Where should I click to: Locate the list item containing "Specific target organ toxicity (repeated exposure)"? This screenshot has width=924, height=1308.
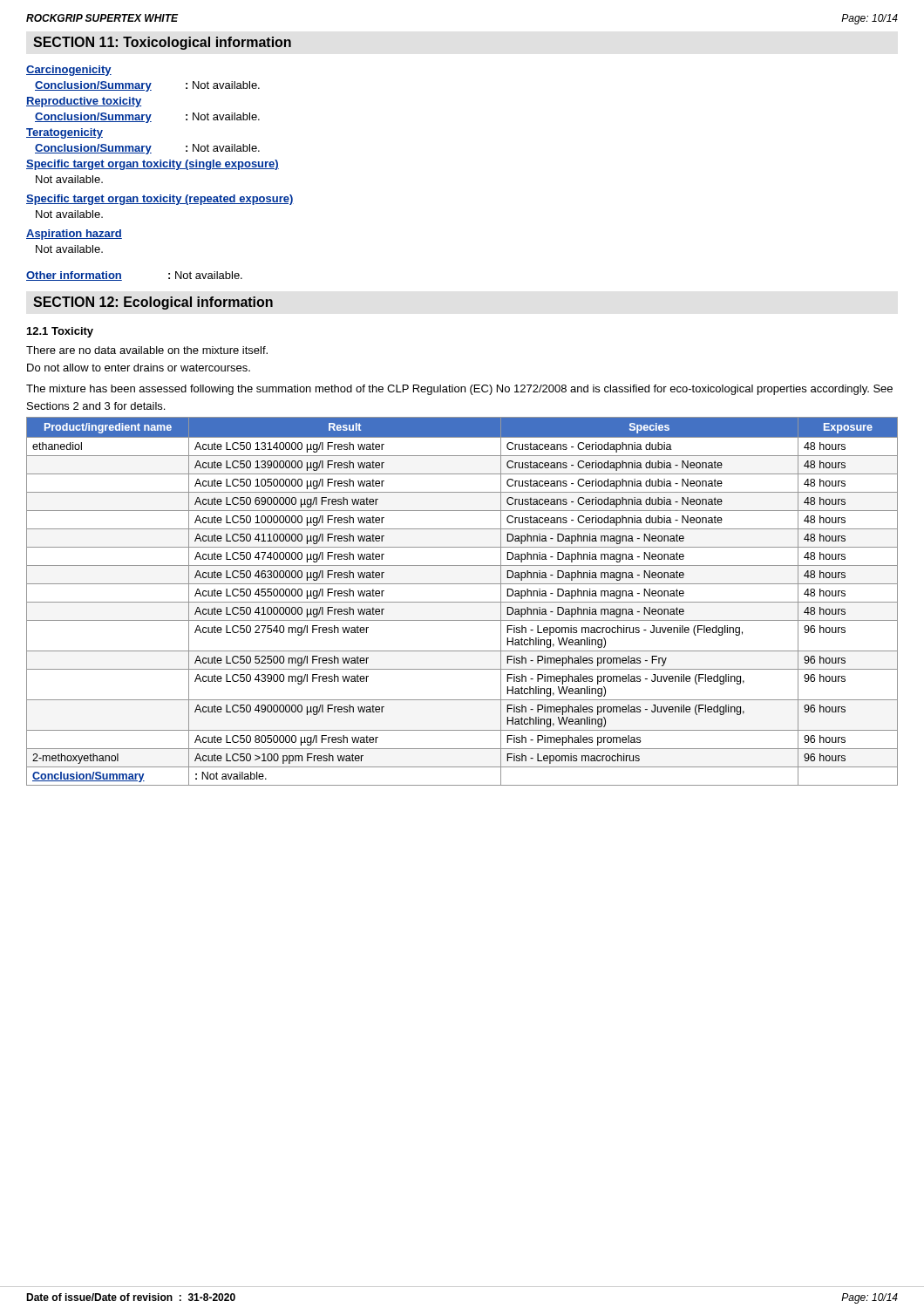pos(160,198)
